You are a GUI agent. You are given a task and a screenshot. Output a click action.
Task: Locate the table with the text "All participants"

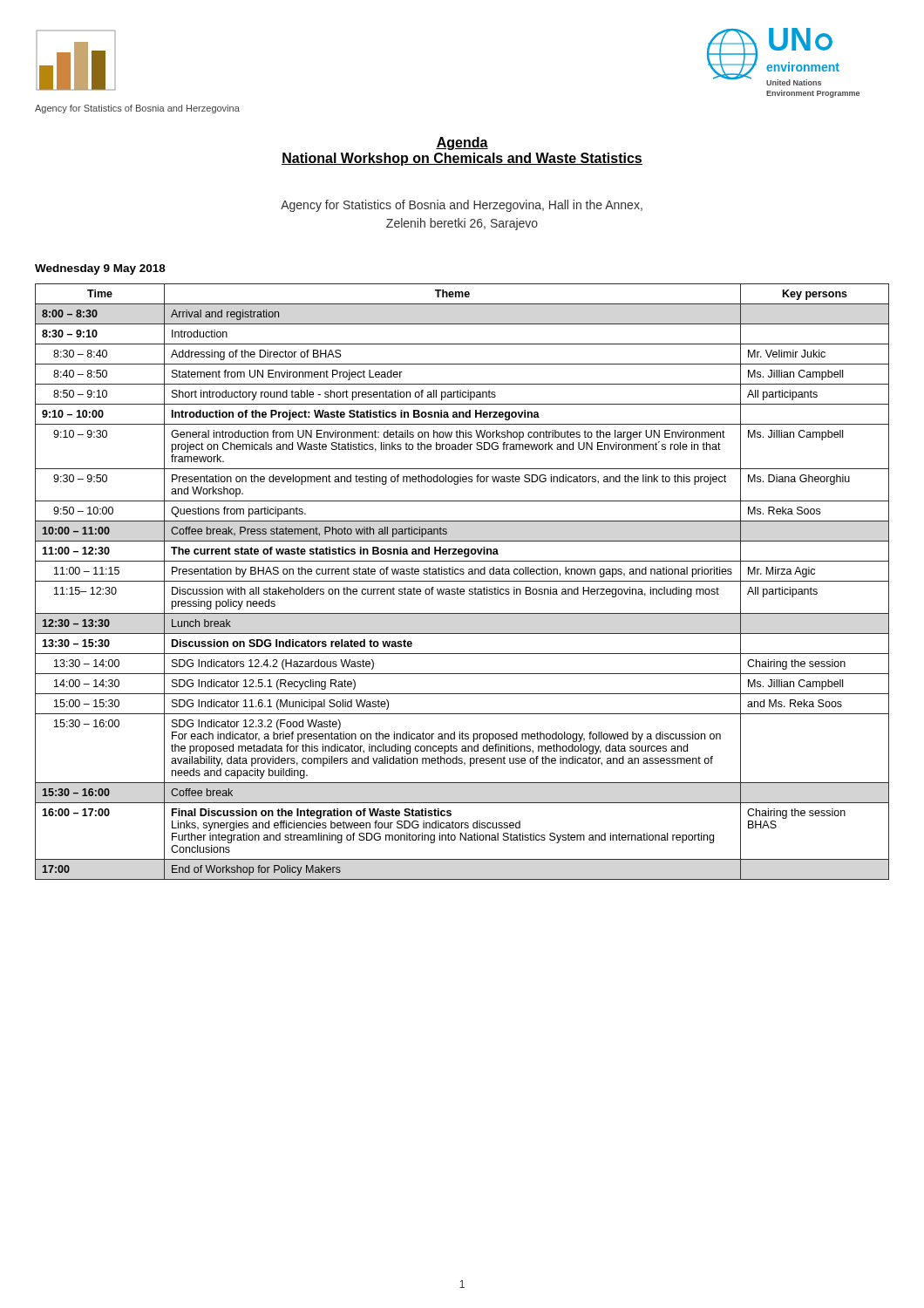tap(462, 582)
